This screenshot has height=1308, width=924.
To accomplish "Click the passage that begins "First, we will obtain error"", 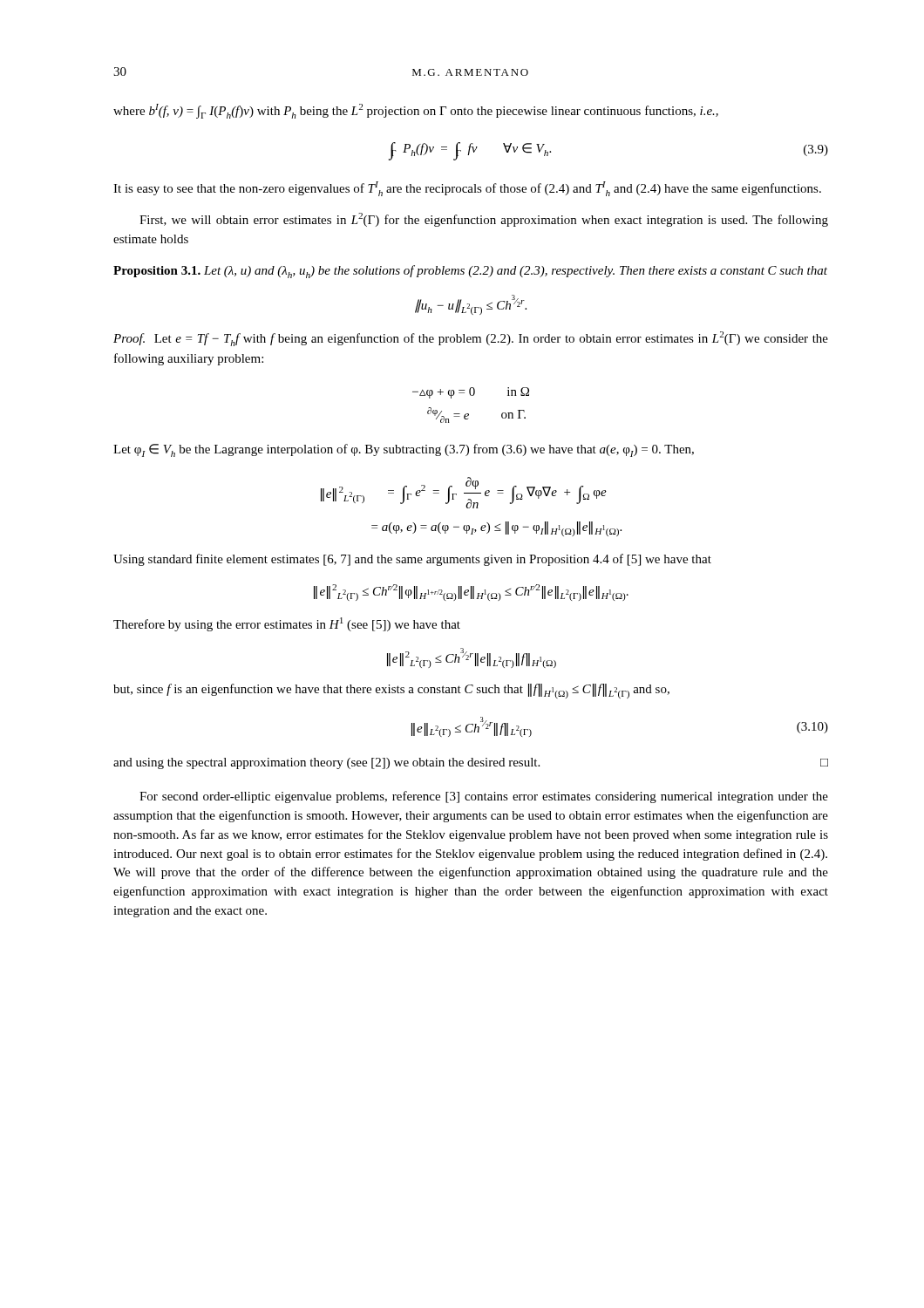I will click(471, 228).
